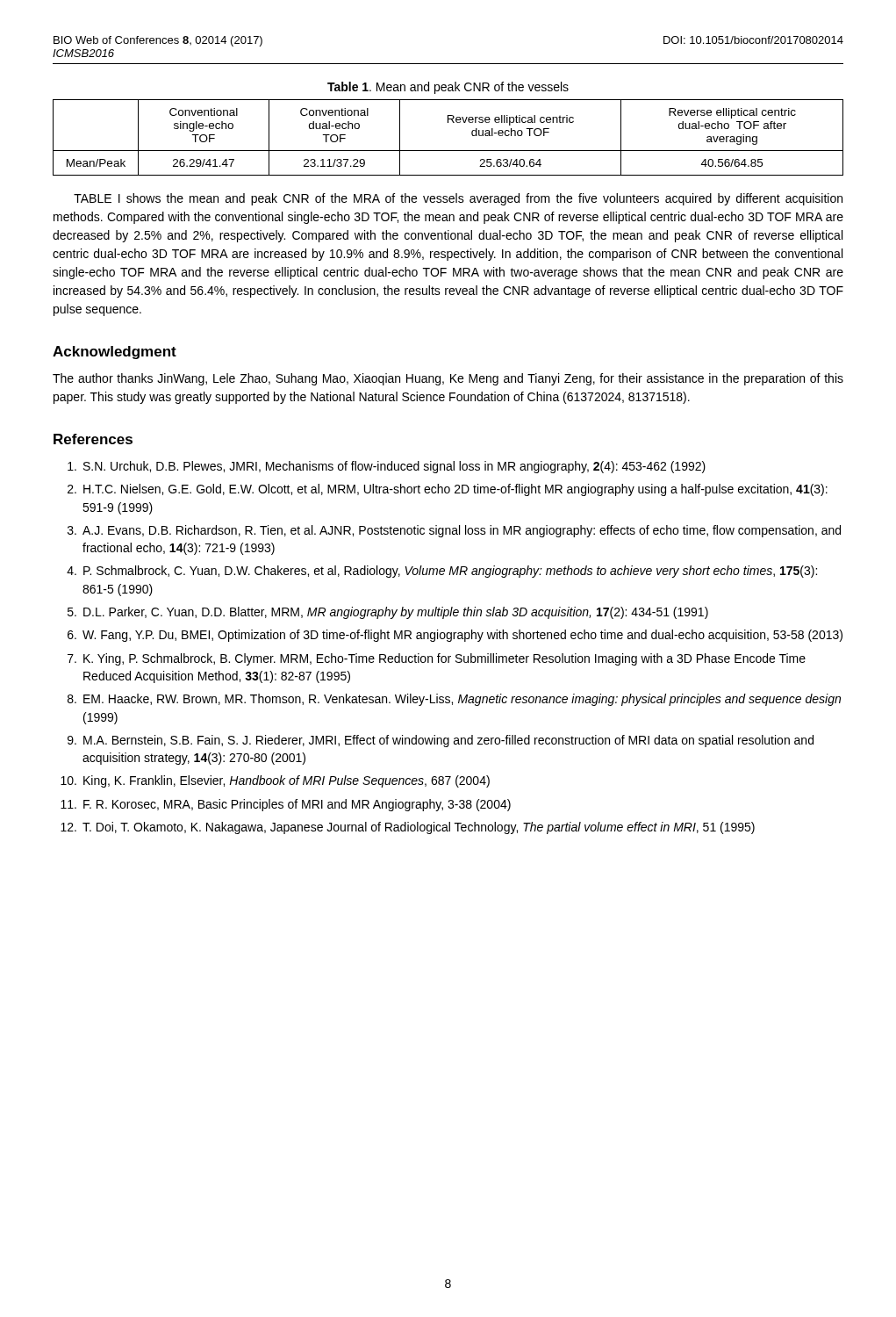Image resolution: width=896 pixels, height=1317 pixels.
Task: Select the list item that says "4. P. Schmalbrock, C. Yuan,"
Action: 448,580
